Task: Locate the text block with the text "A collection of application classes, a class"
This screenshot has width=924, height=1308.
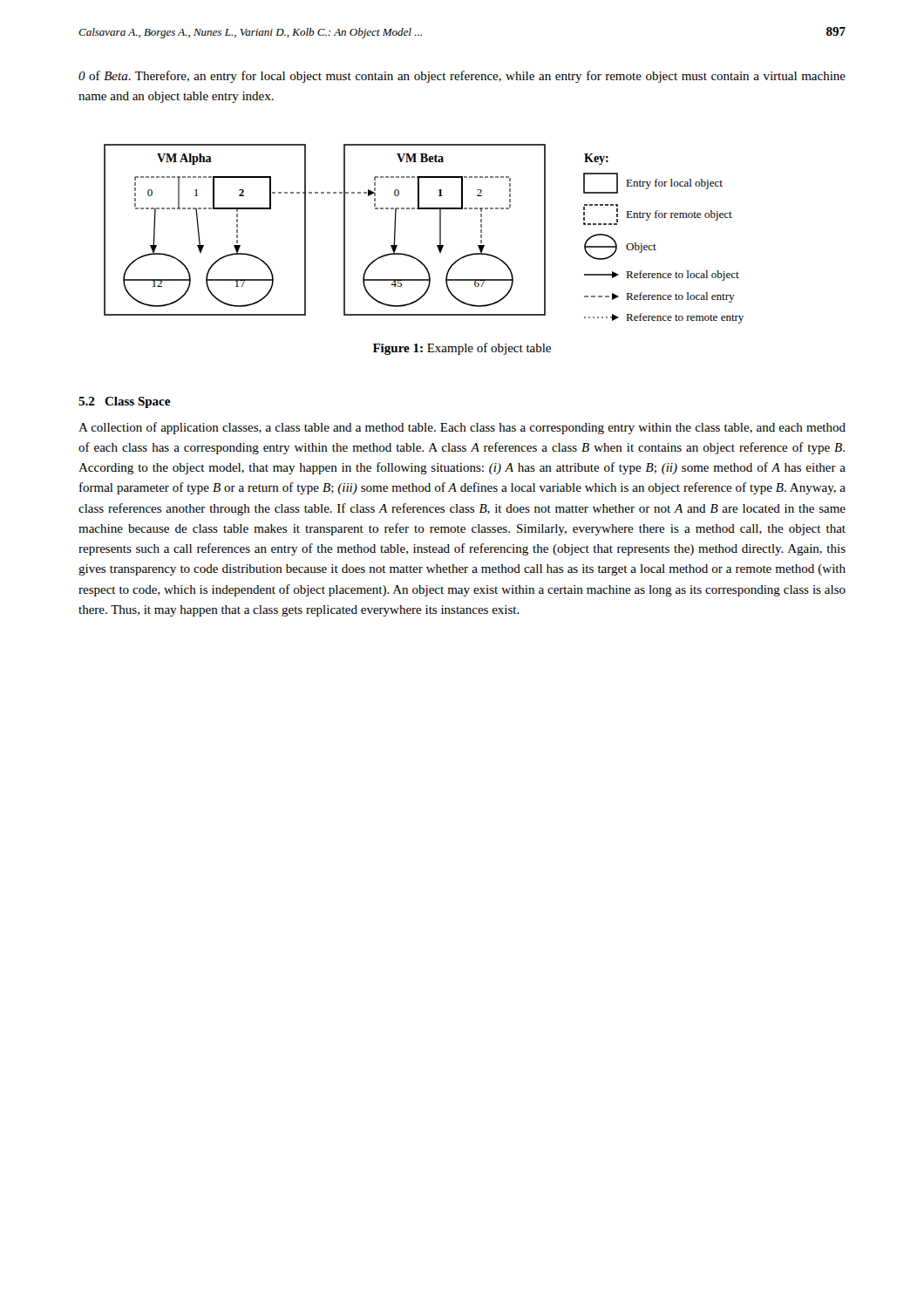Action: tap(462, 518)
